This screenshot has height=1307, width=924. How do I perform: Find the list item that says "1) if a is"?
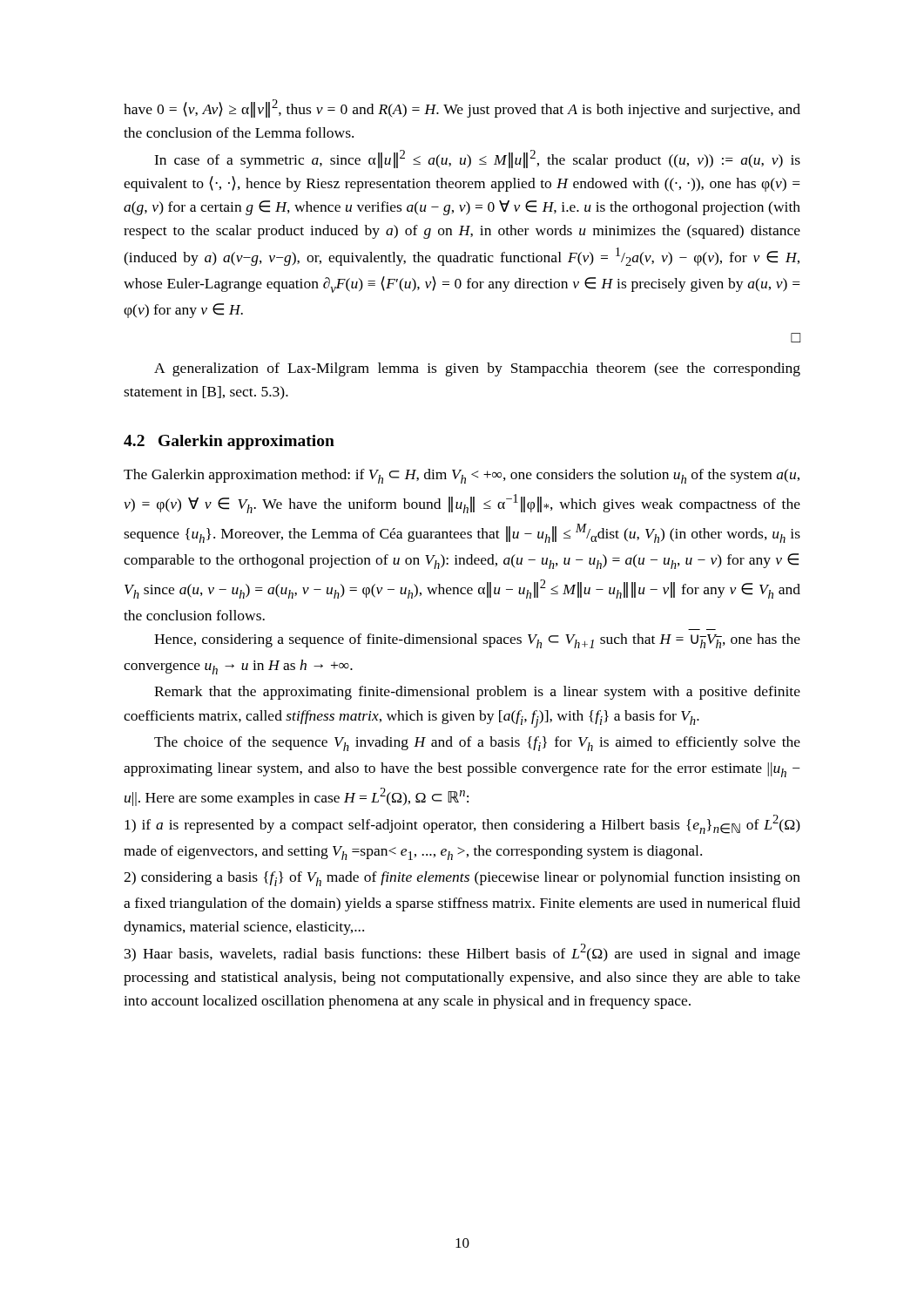(462, 837)
